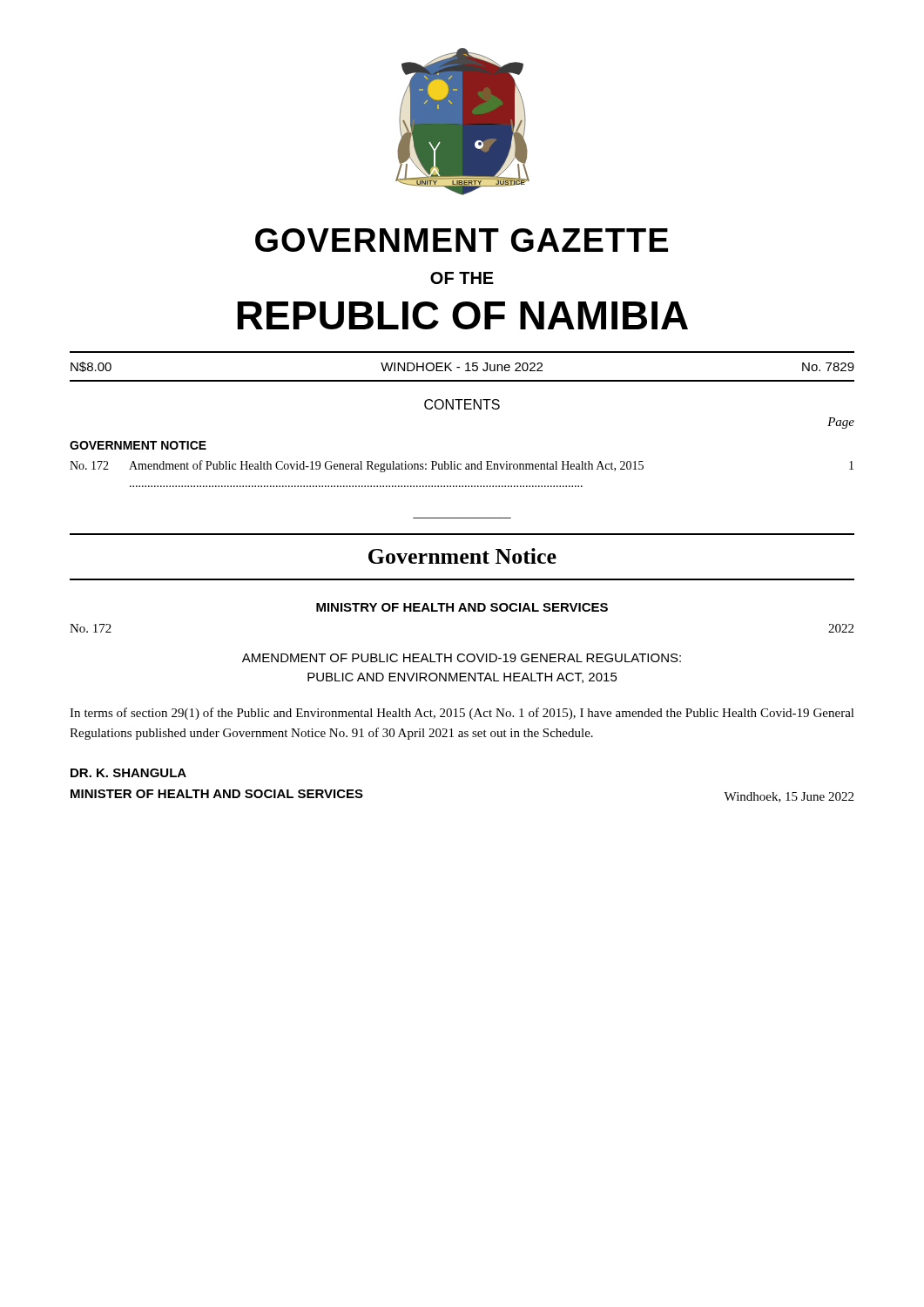Find "GOVERNMENT NOTICE" on this page

138,445
